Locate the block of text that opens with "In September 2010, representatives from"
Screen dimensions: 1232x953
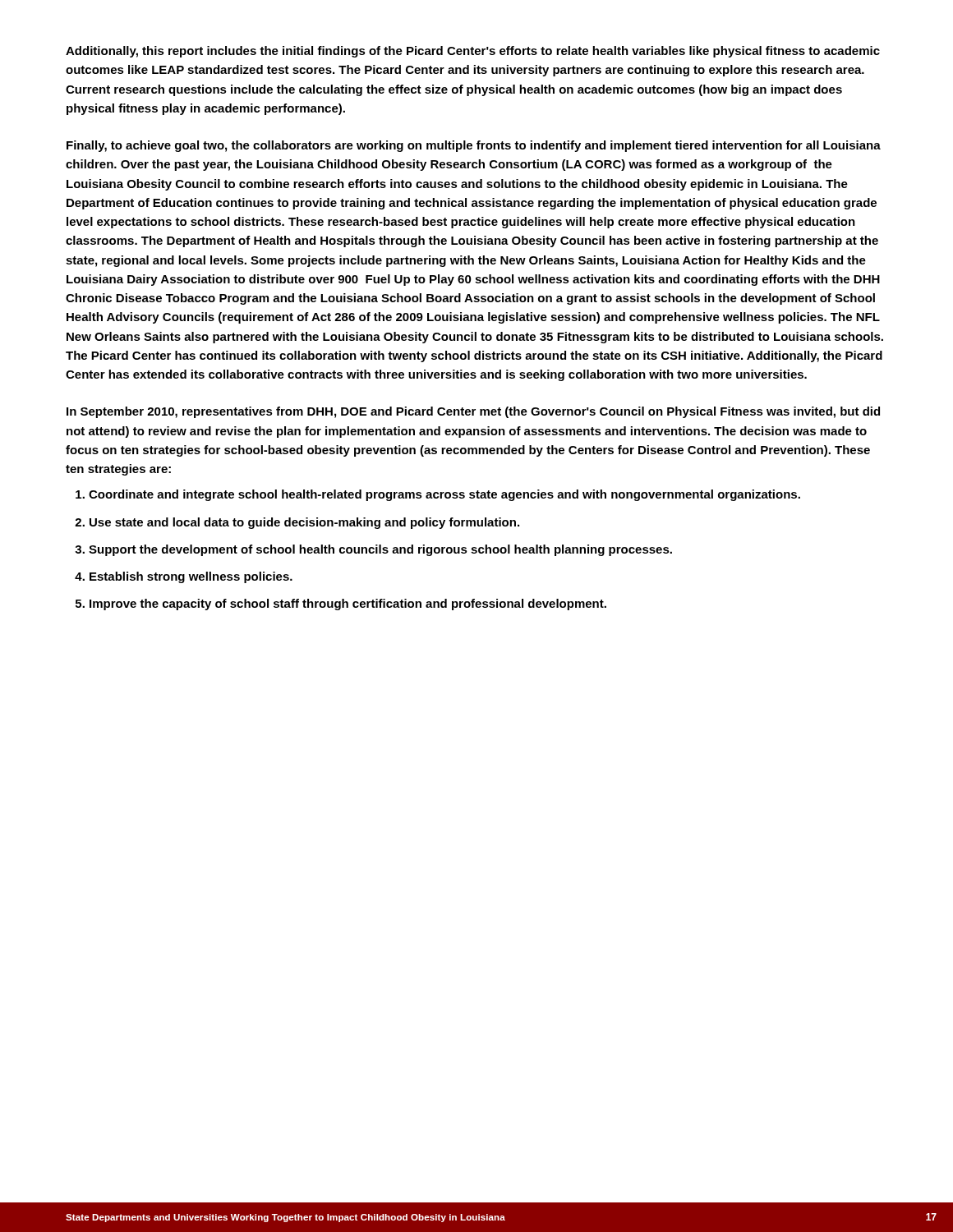(473, 440)
